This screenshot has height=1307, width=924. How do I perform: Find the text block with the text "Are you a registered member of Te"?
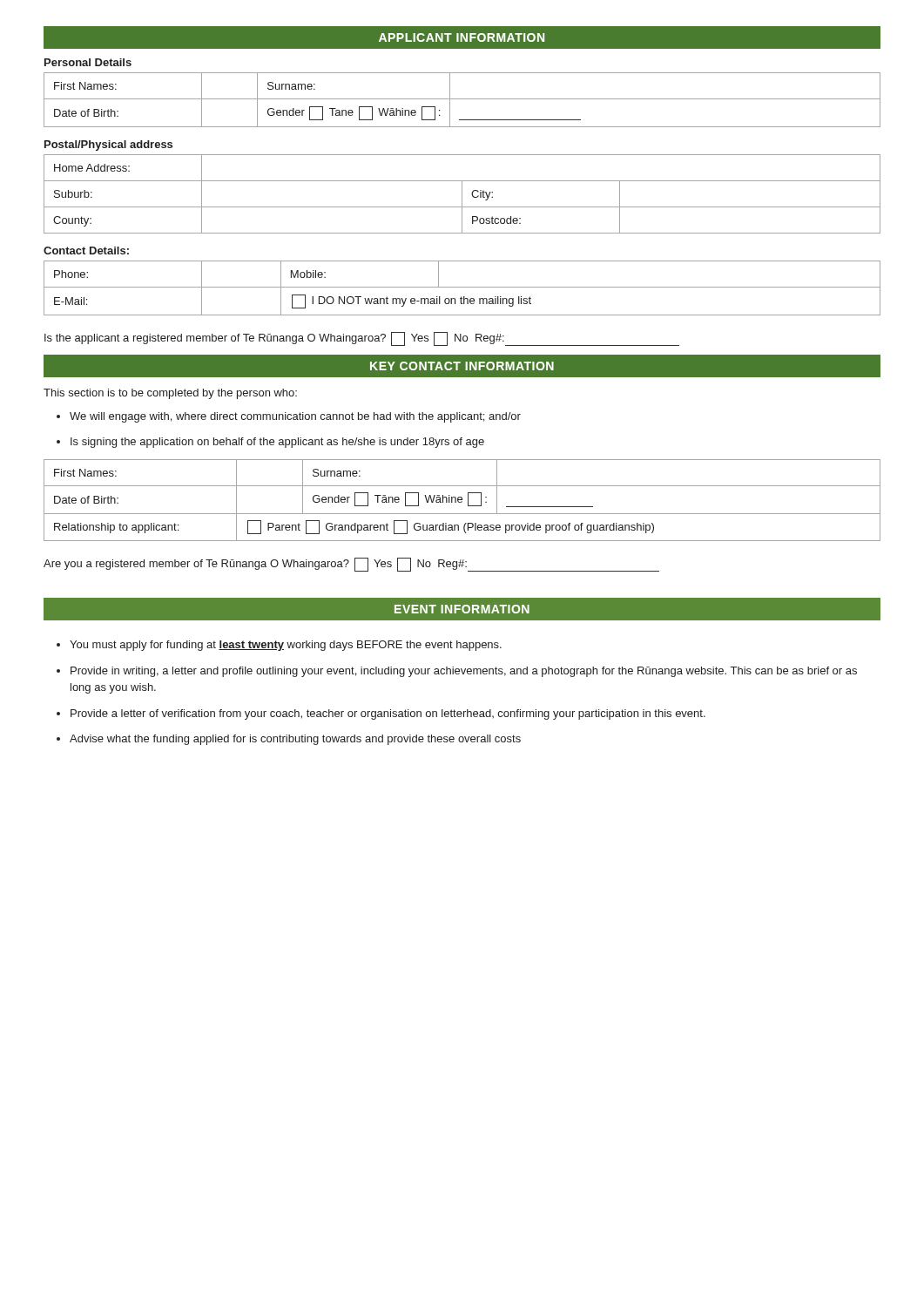[x=351, y=564]
